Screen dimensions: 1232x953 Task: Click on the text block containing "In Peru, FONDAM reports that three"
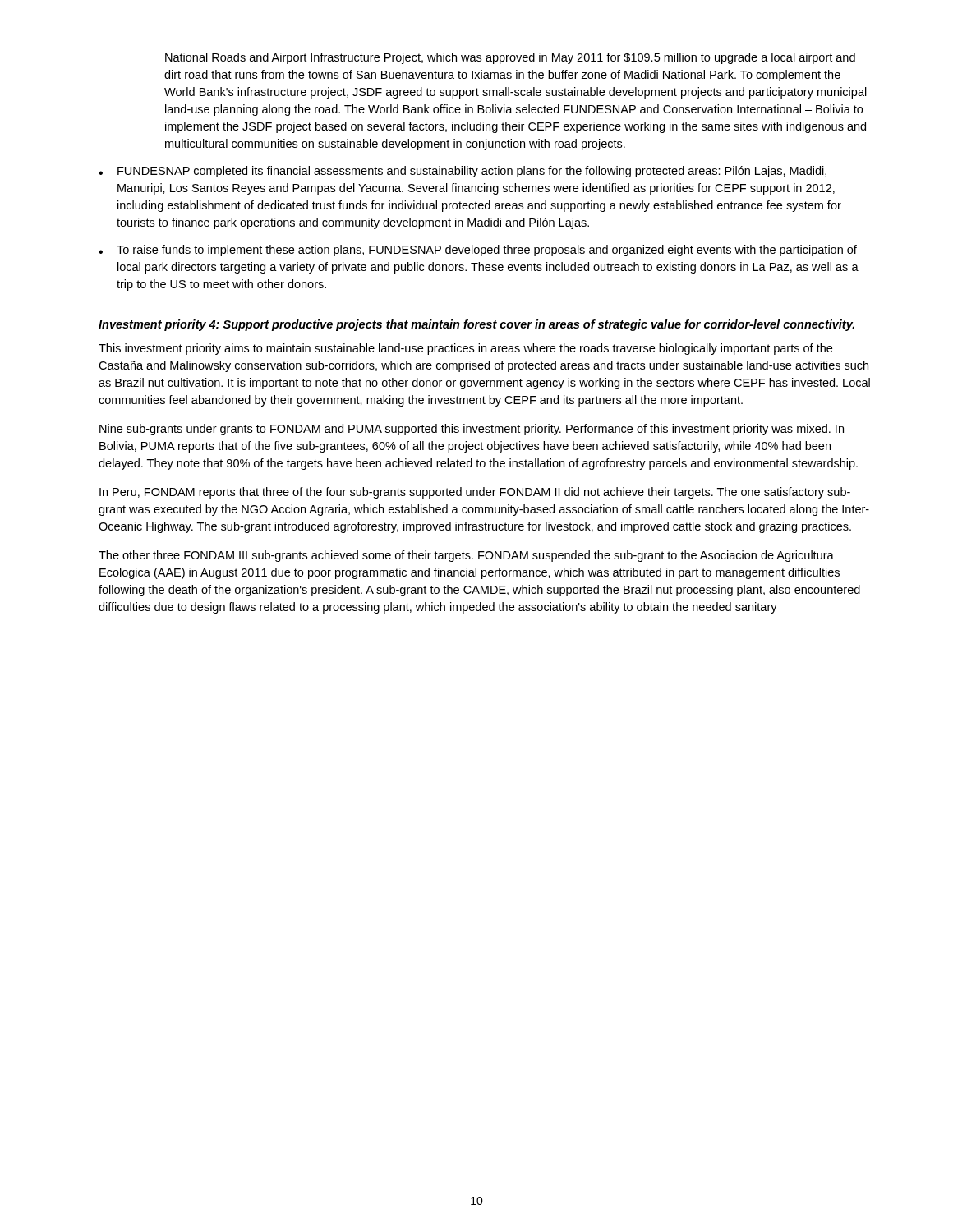[484, 509]
